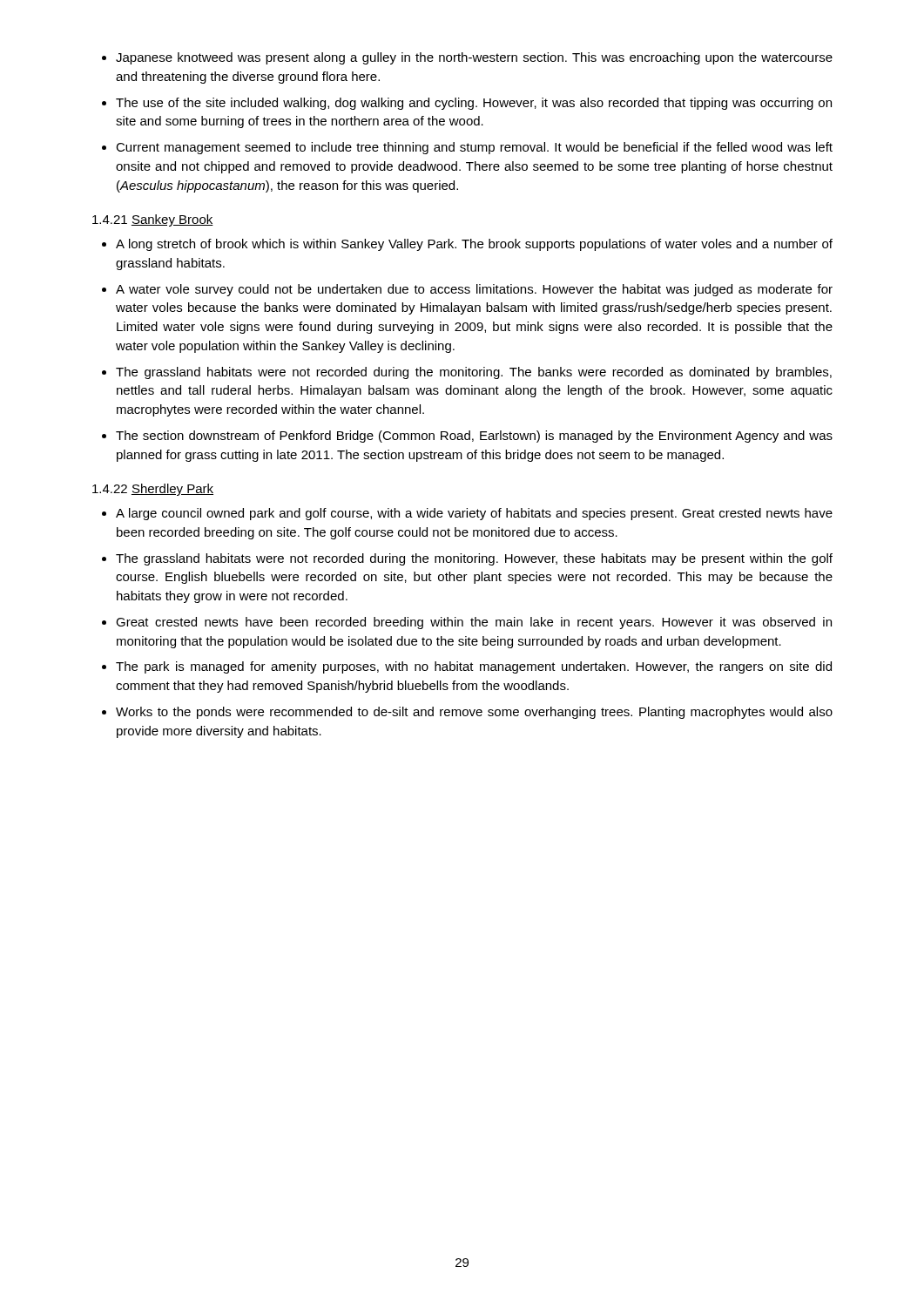
Task: Navigate to the block starting "Works to the ponds were recommended to"
Action: [474, 721]
